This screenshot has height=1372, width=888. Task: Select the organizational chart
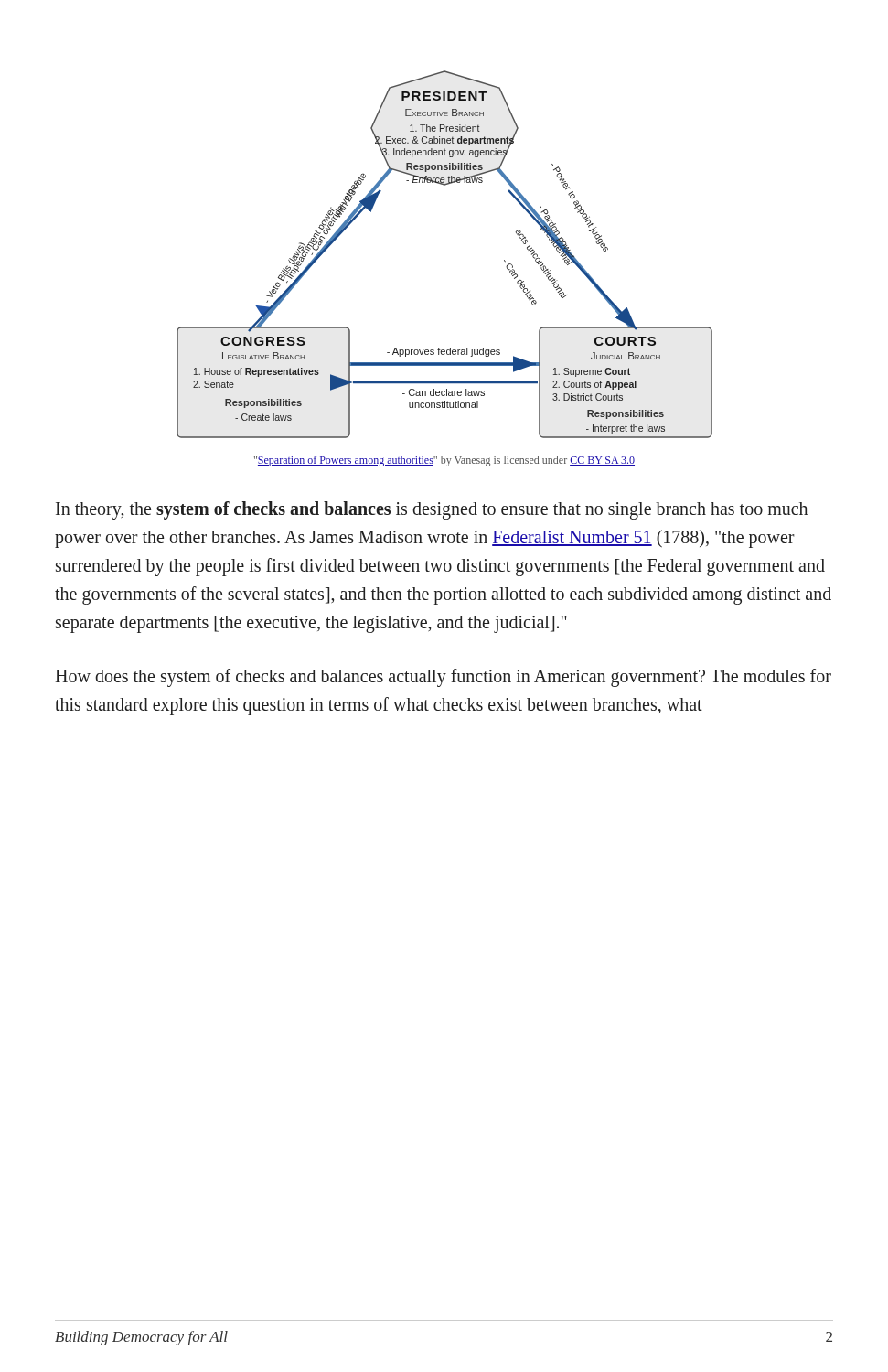pos(444,252)
